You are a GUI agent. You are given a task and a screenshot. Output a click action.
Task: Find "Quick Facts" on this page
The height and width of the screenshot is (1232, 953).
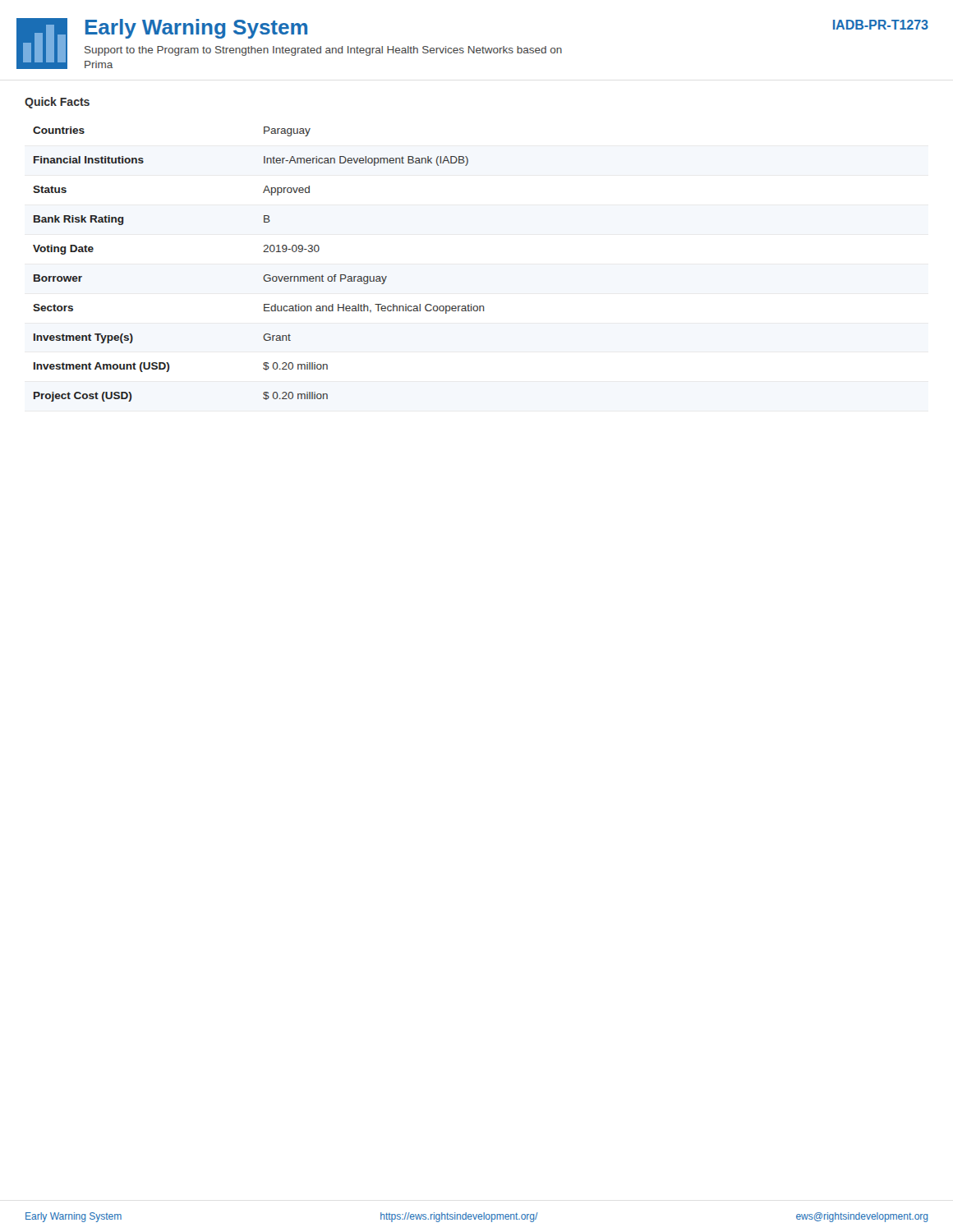point(57,102)
